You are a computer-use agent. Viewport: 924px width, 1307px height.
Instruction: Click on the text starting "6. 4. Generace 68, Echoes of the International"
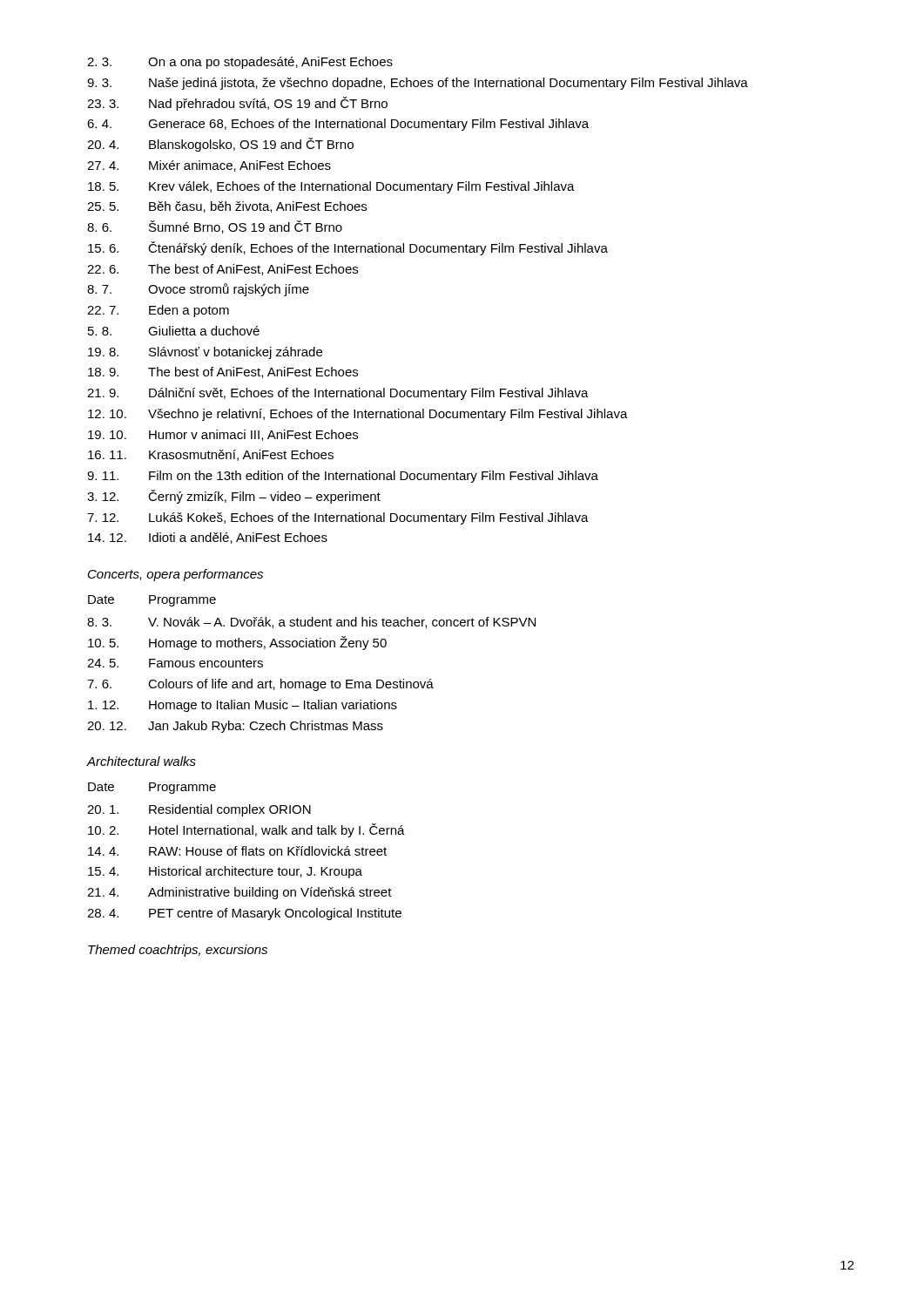click(471, 124)
